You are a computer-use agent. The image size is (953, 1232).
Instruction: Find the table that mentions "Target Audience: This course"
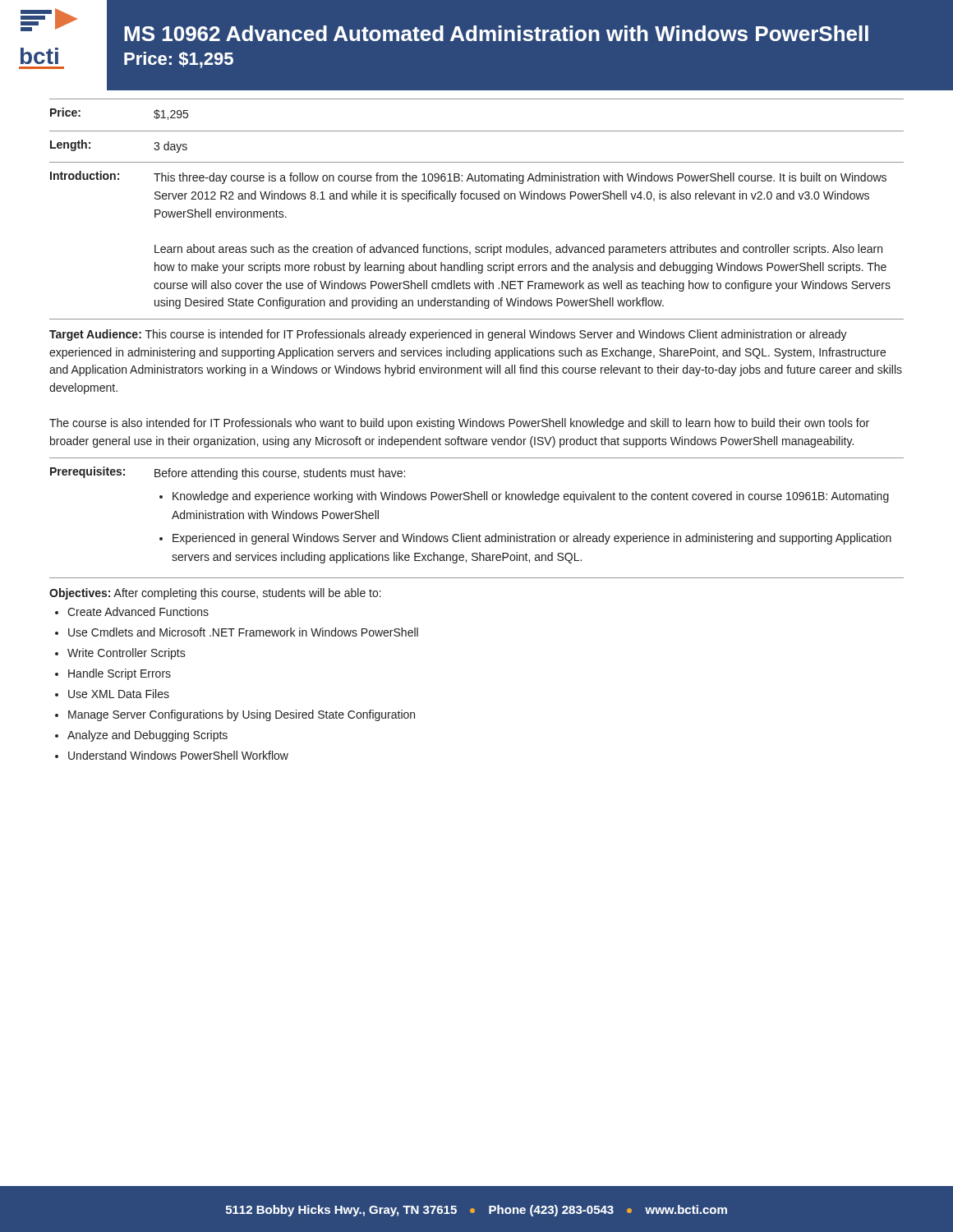point(476,436)
